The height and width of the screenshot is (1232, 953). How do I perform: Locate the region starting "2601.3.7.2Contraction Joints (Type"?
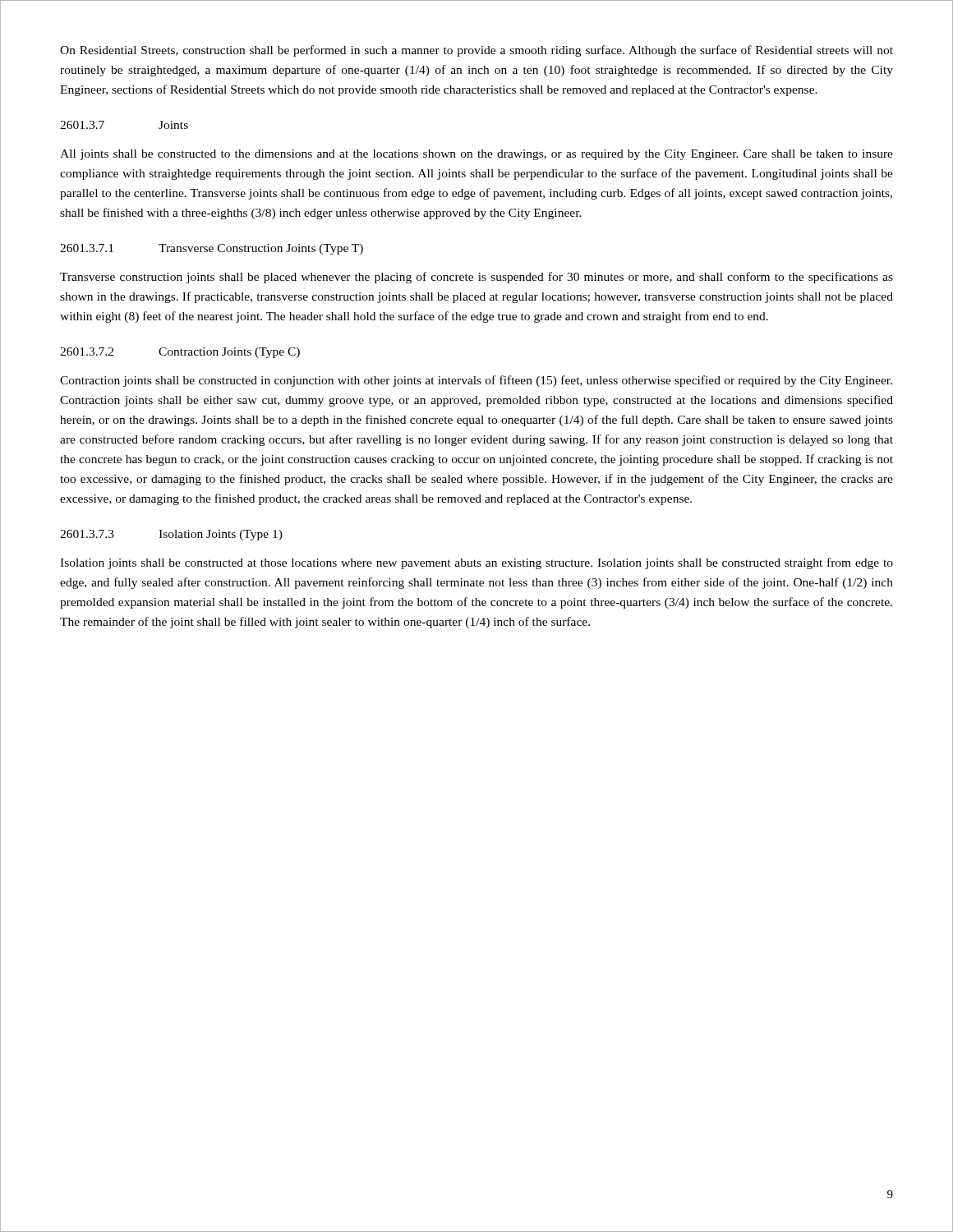tap(180, 352)
